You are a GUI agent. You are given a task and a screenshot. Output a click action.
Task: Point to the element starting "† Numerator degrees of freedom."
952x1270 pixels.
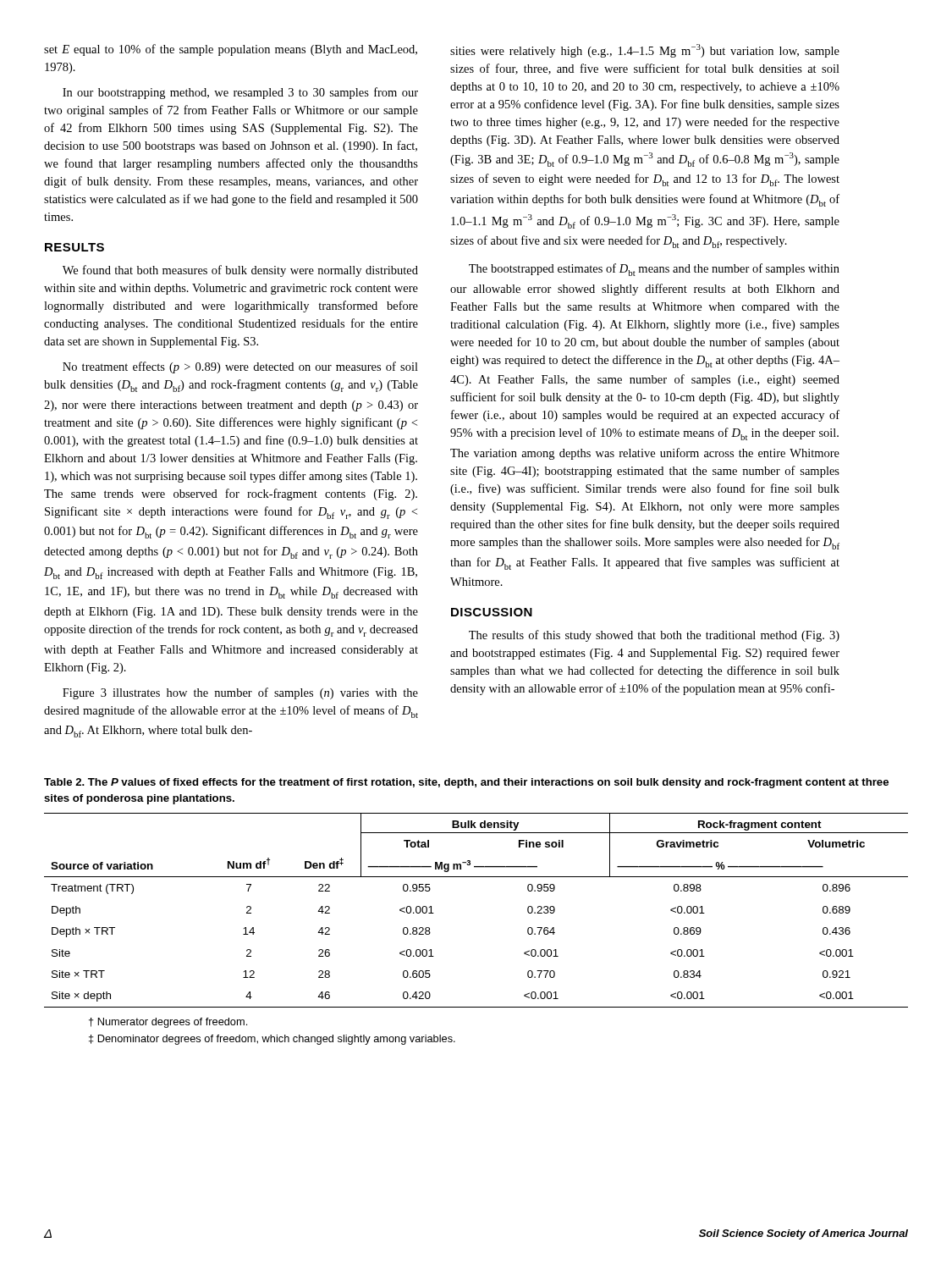click(x=168, y=1023)
